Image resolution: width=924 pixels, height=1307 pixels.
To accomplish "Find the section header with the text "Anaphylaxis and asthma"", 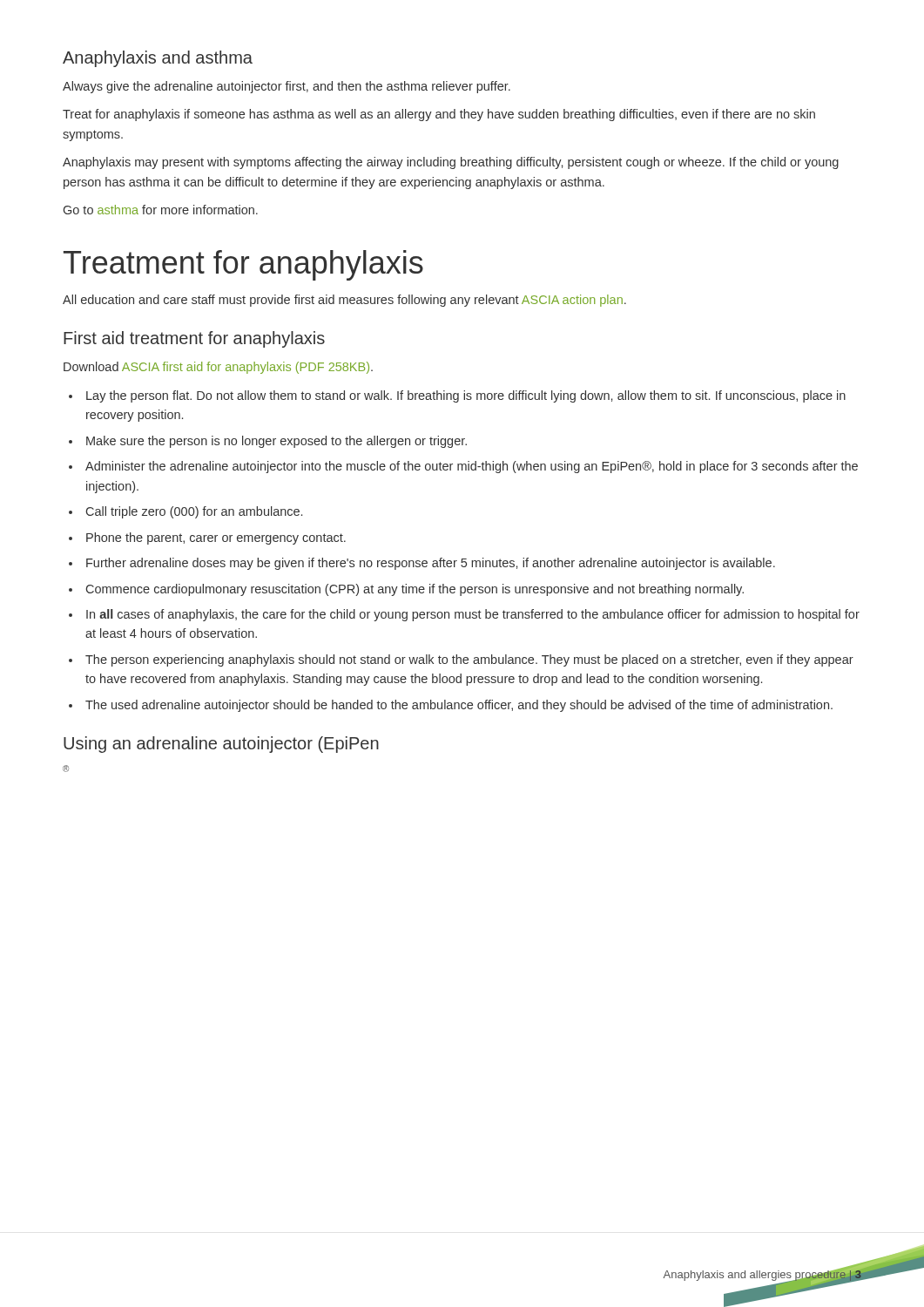I will pyautogui.click(x=158, y=59).
